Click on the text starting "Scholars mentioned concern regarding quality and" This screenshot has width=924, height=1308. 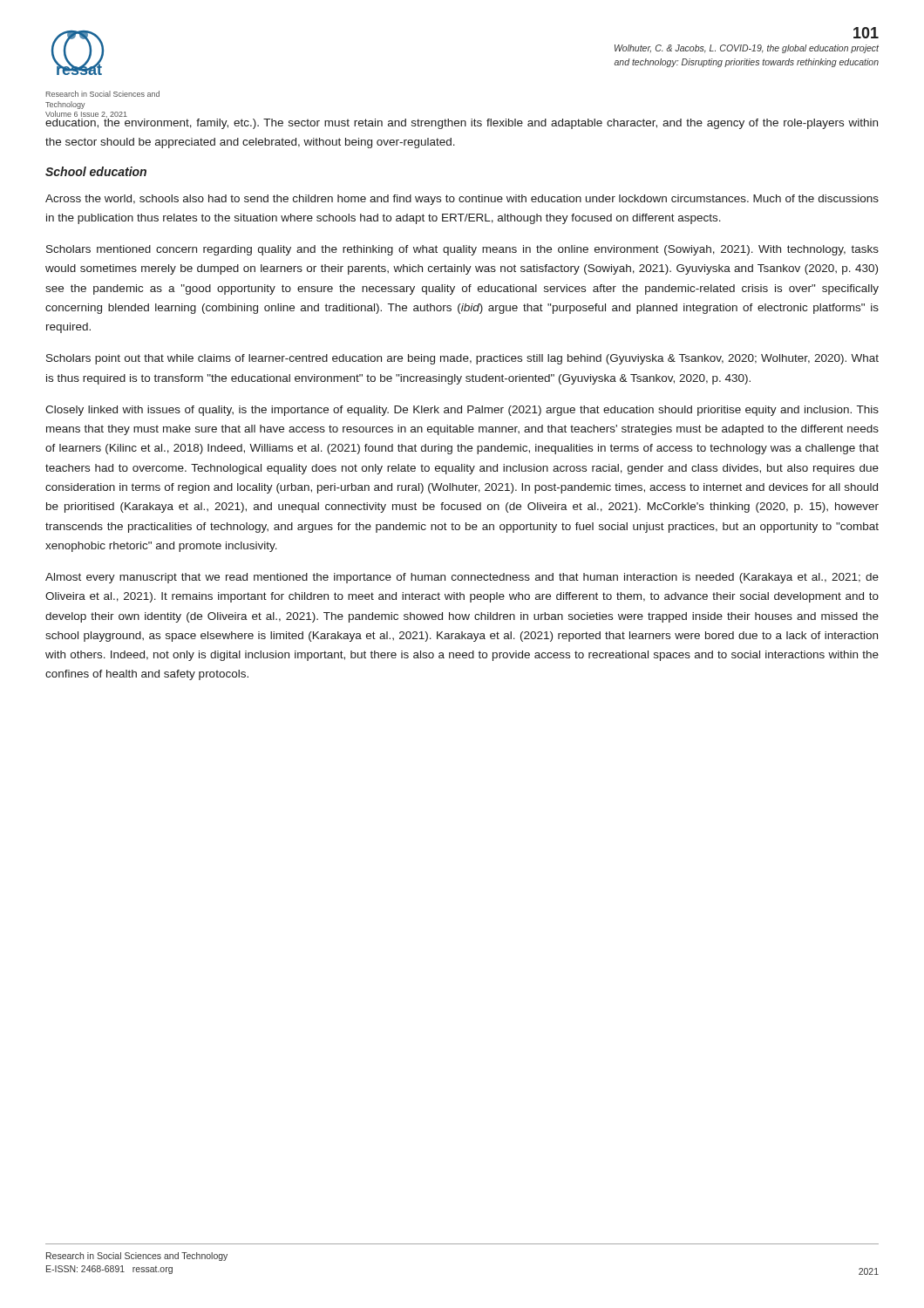coord(462,288)
